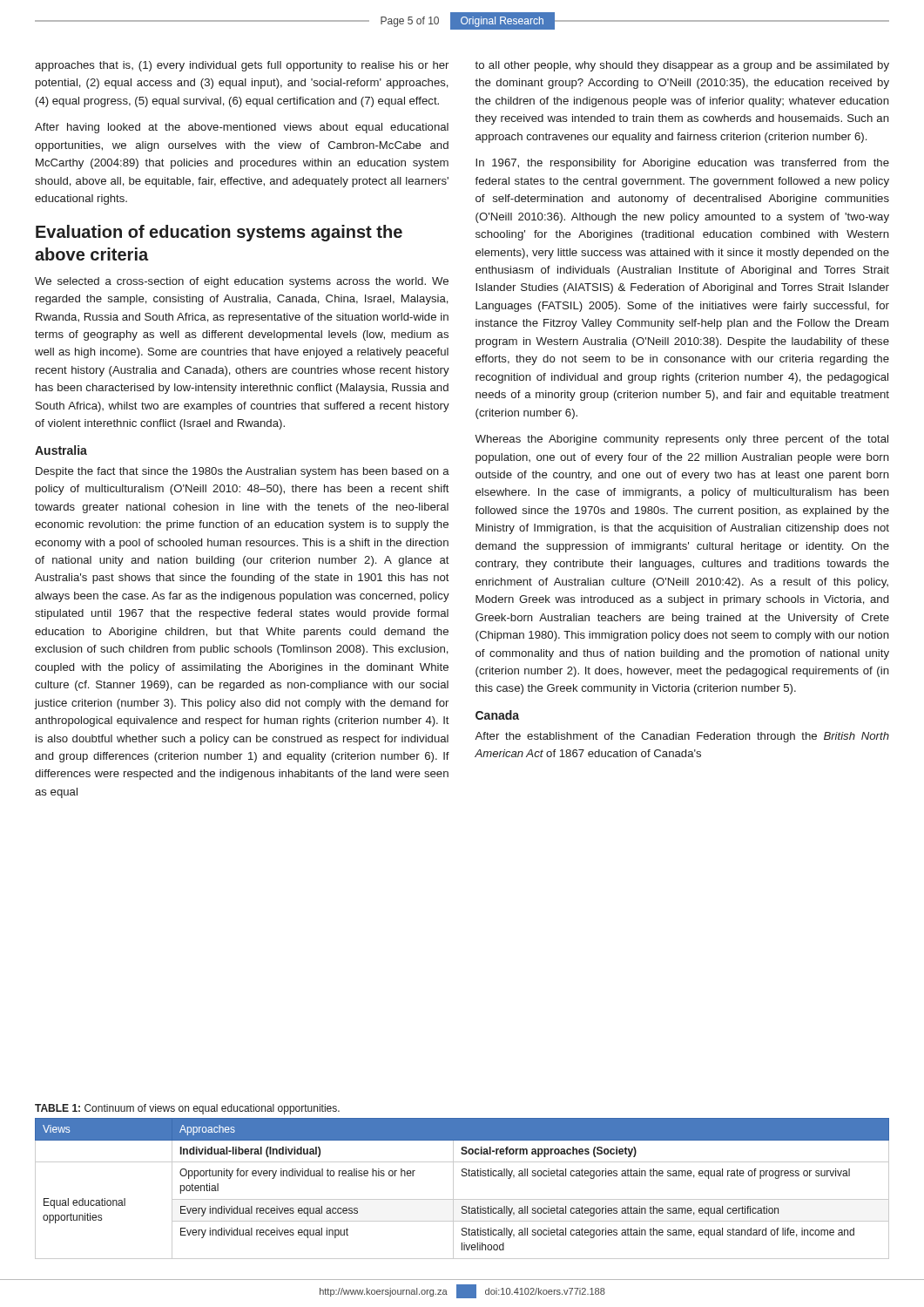This screenshot has width=924, height=1307.
Task: Locate the block of text that opens with "After the establishment of the"
Action: pyautogui.click(x=682, y=745)
